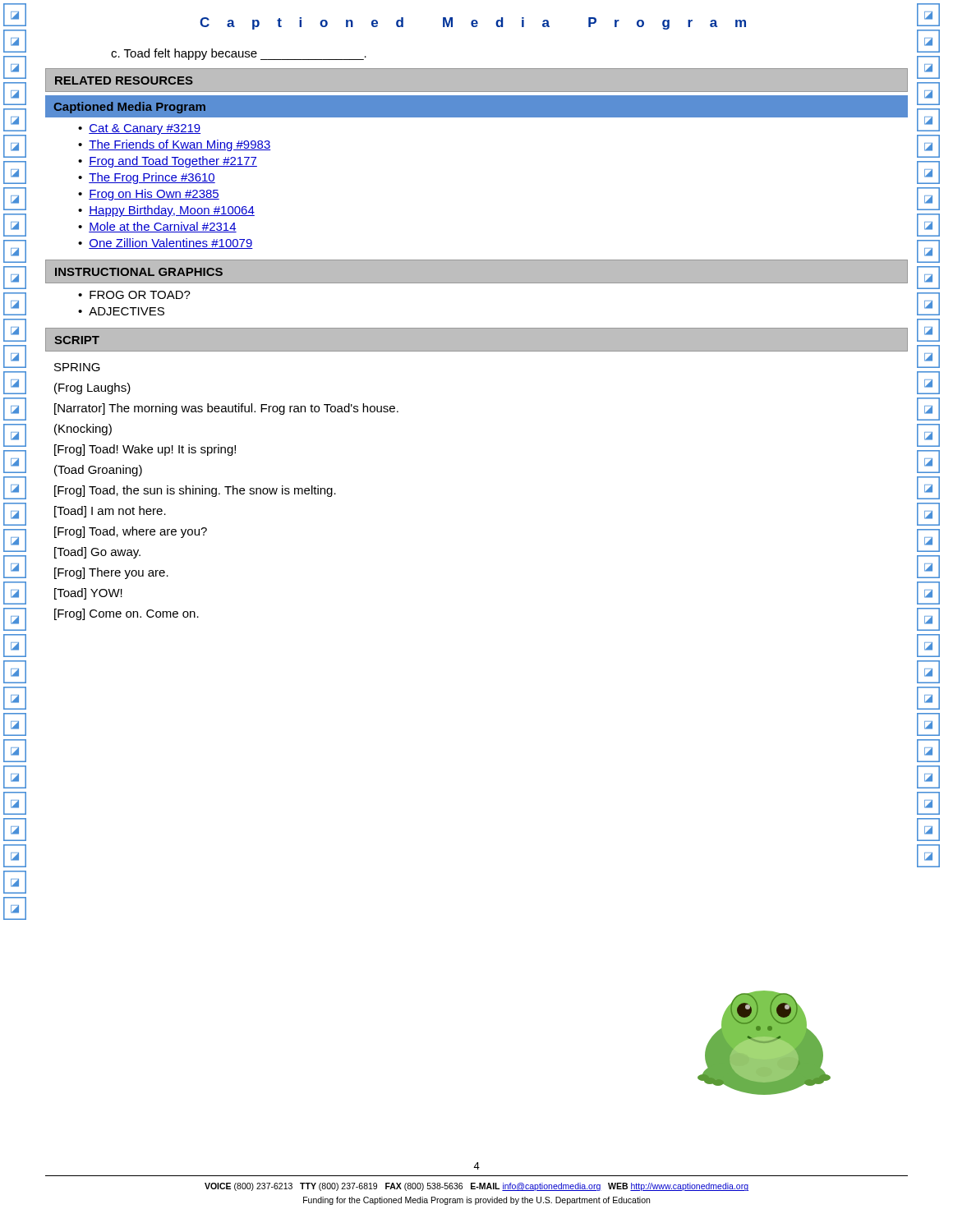
Task: Find "INSTRUCTIONAL GRAPHICS" on this page
Action: coord(139,271)
